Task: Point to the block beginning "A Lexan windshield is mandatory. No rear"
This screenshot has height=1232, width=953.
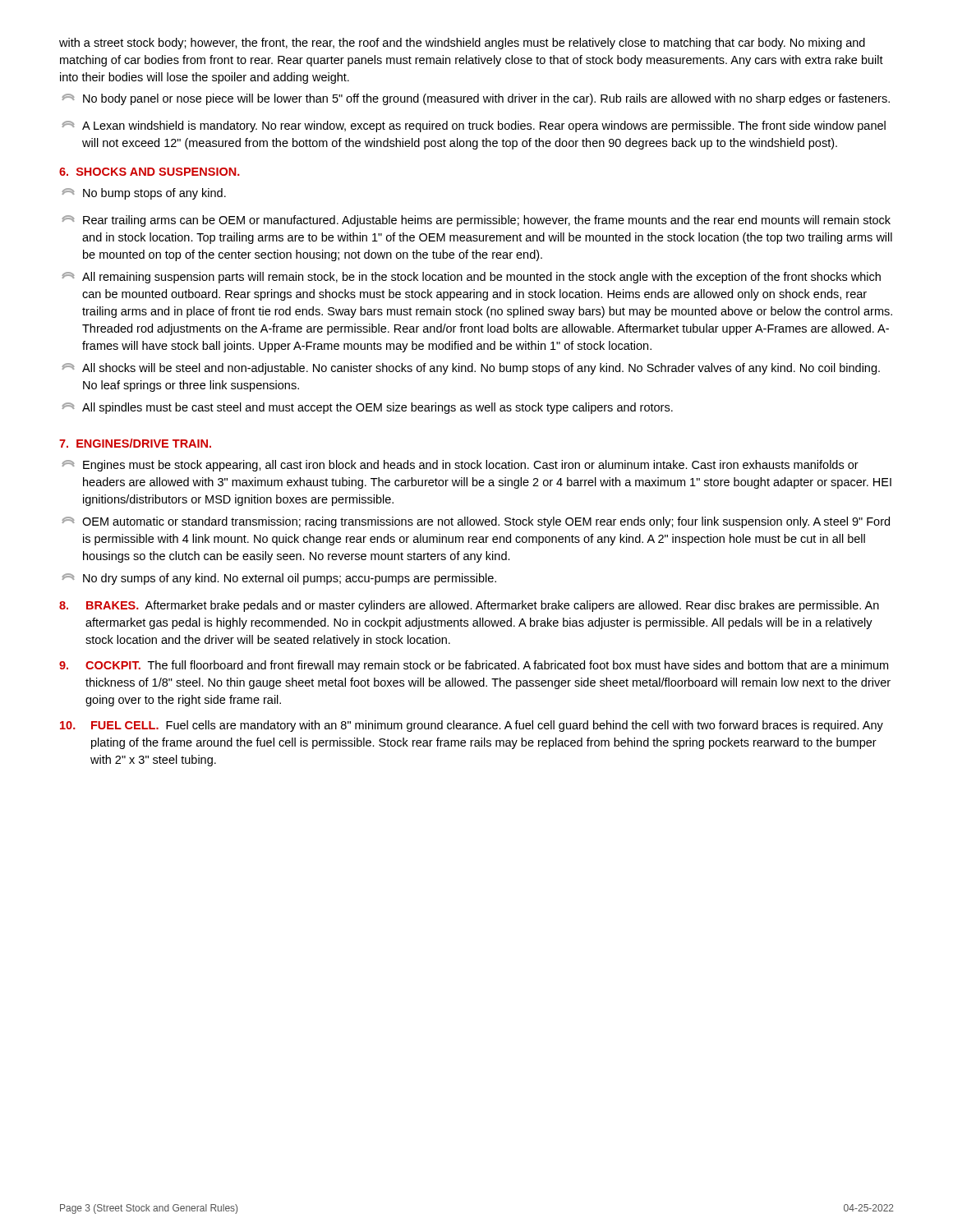Action: click(x=476, y=135)
